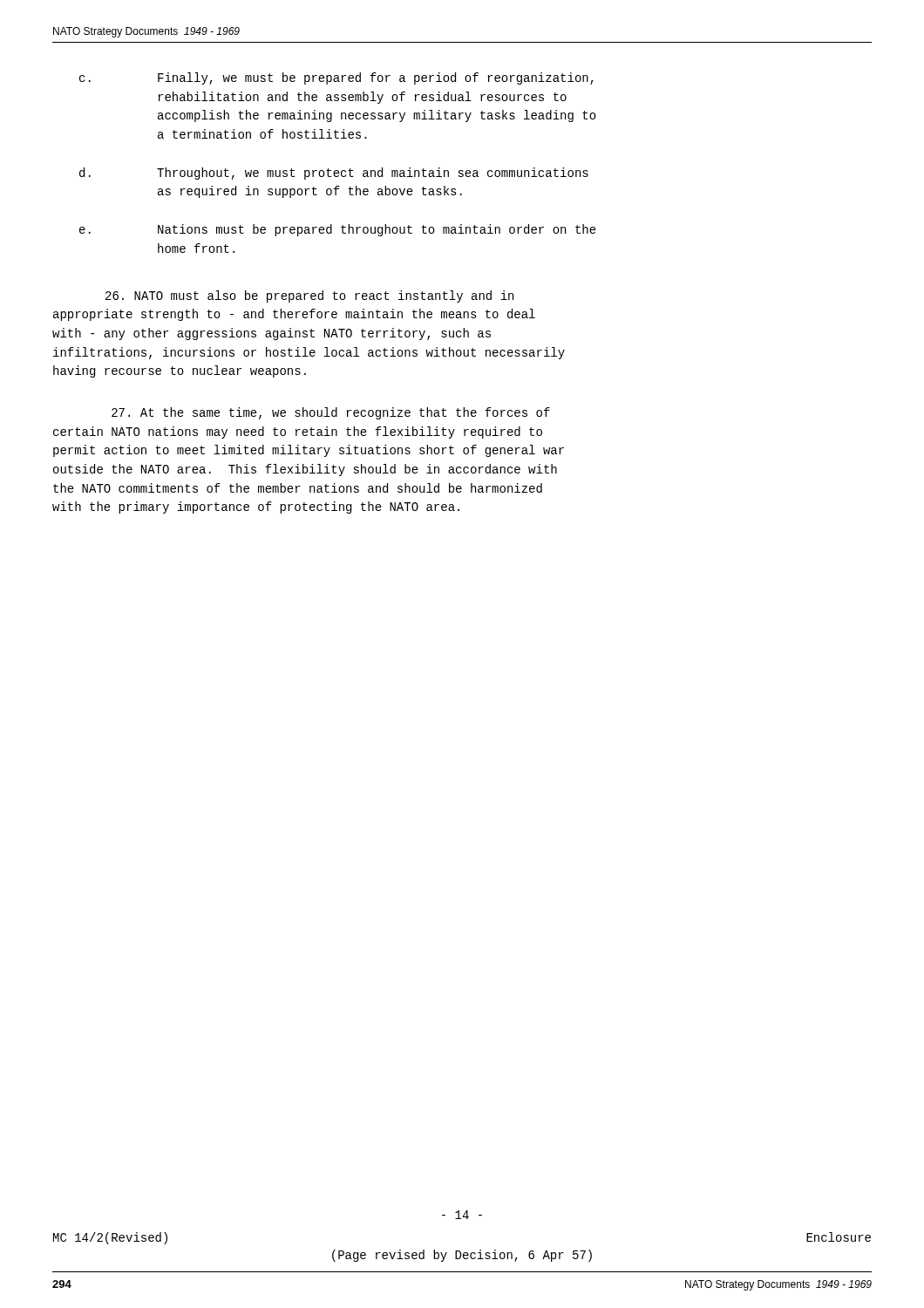The height and width of the screenshot is (1308, 924).
Task: Select the text block starting "c. Finally, we must"
Action: pyautogui.click(x=324, y=108)
